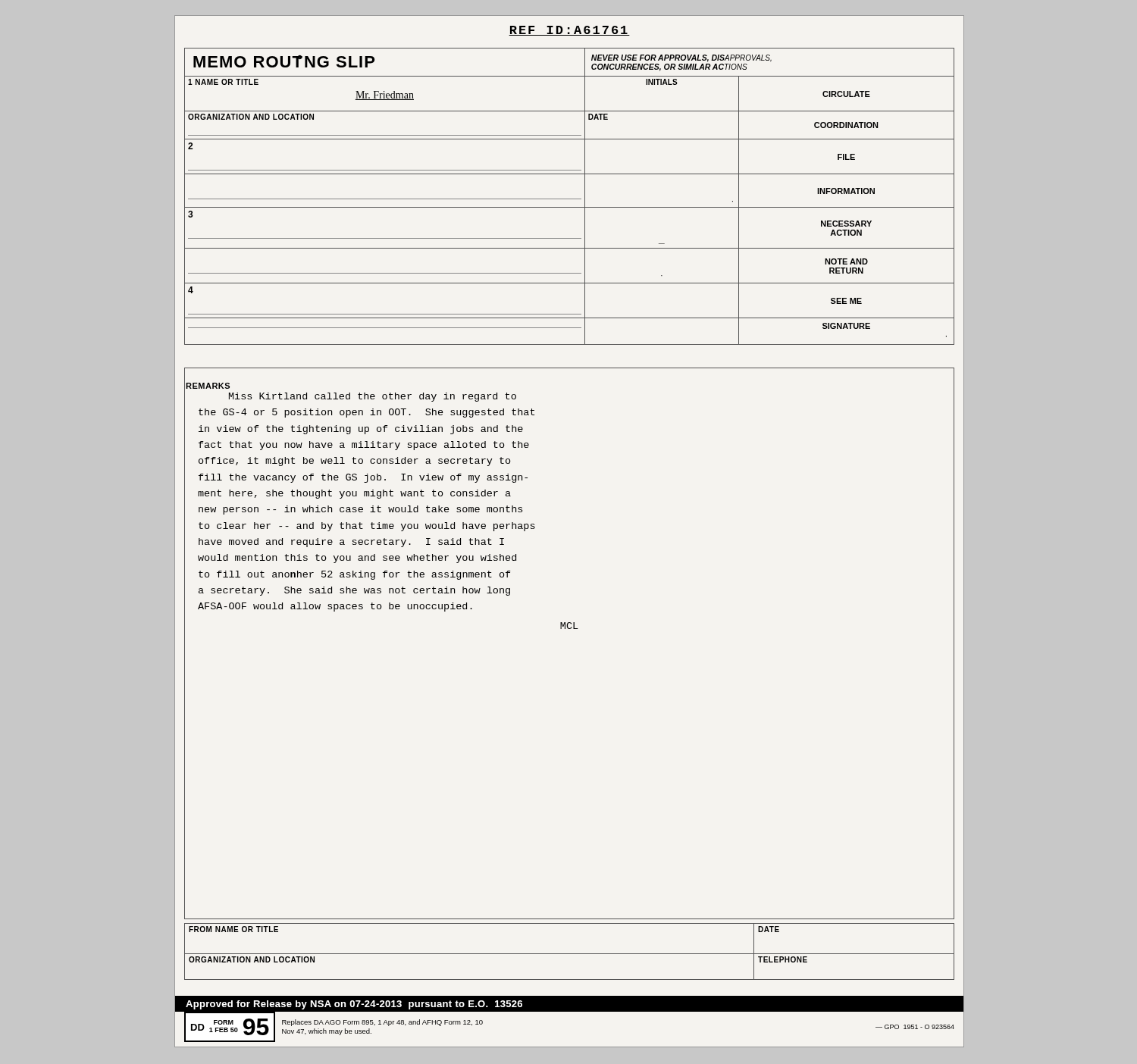The width and height of the screenshot is (1137, 1064).
Task: Locate the table with the text "MEMO ROUT ̊ NG"
Action: [569, 196]
